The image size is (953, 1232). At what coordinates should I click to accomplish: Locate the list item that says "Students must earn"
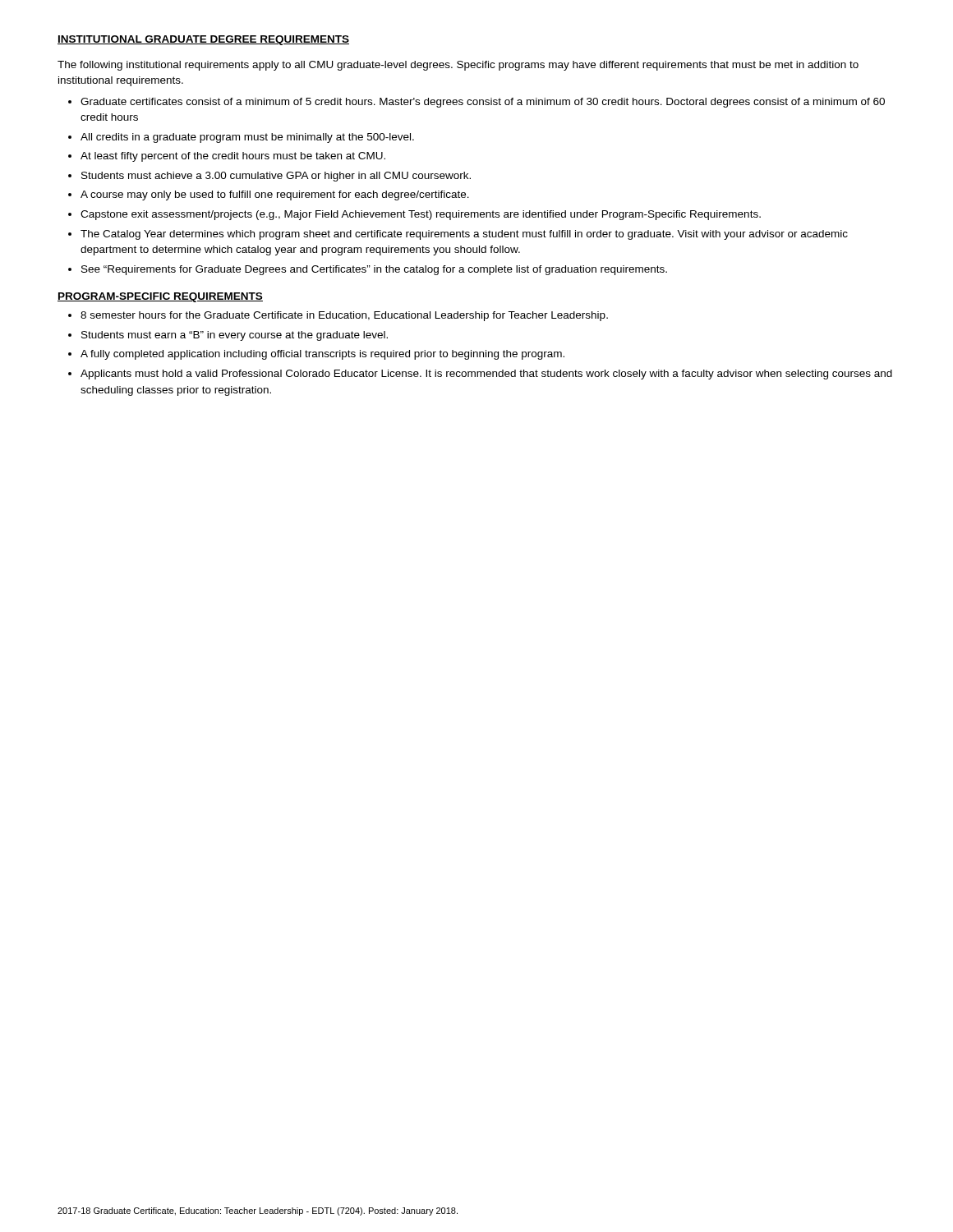[235, 334]
